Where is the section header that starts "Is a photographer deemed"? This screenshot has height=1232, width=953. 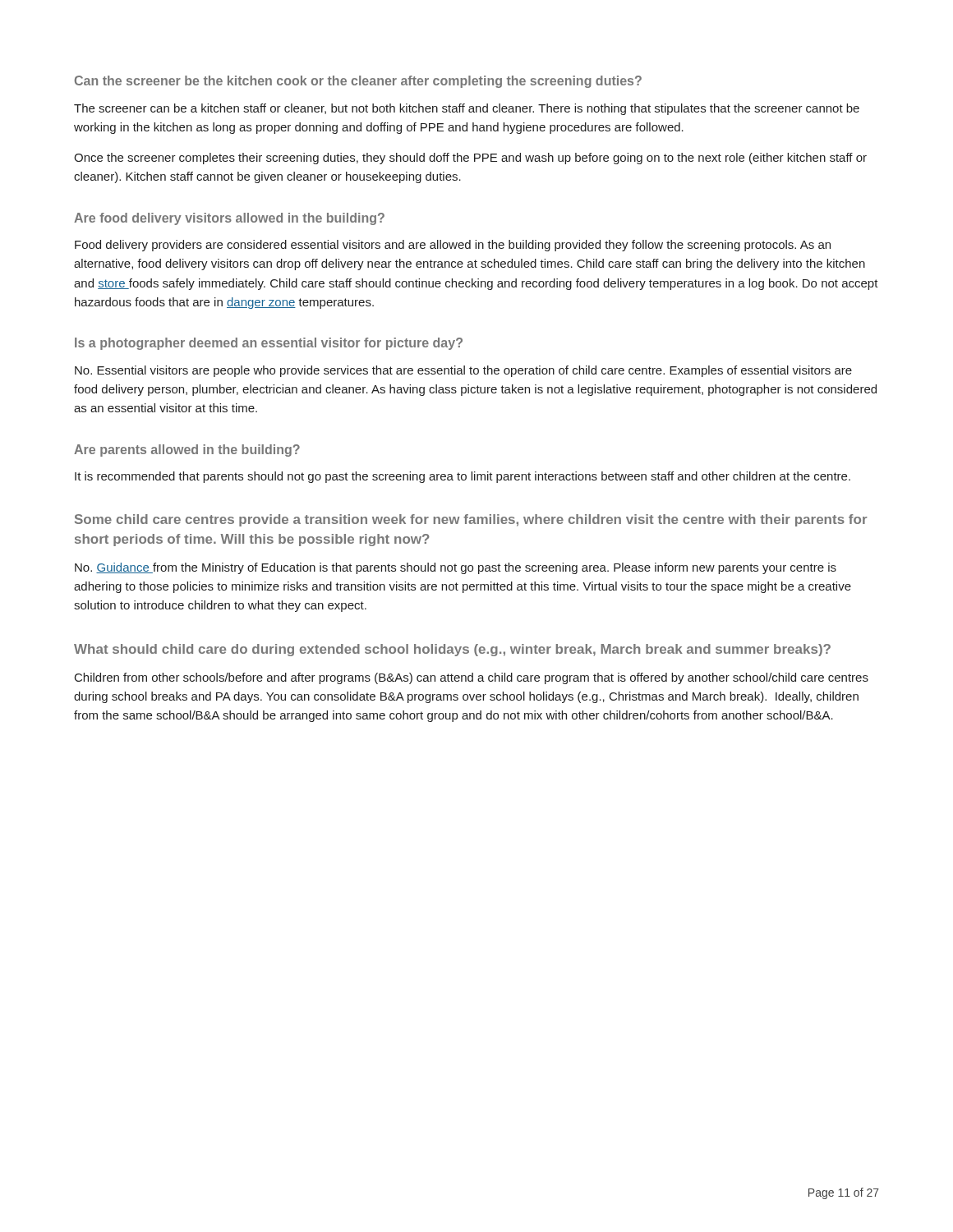pyautogui.click(x=269, y=343)
